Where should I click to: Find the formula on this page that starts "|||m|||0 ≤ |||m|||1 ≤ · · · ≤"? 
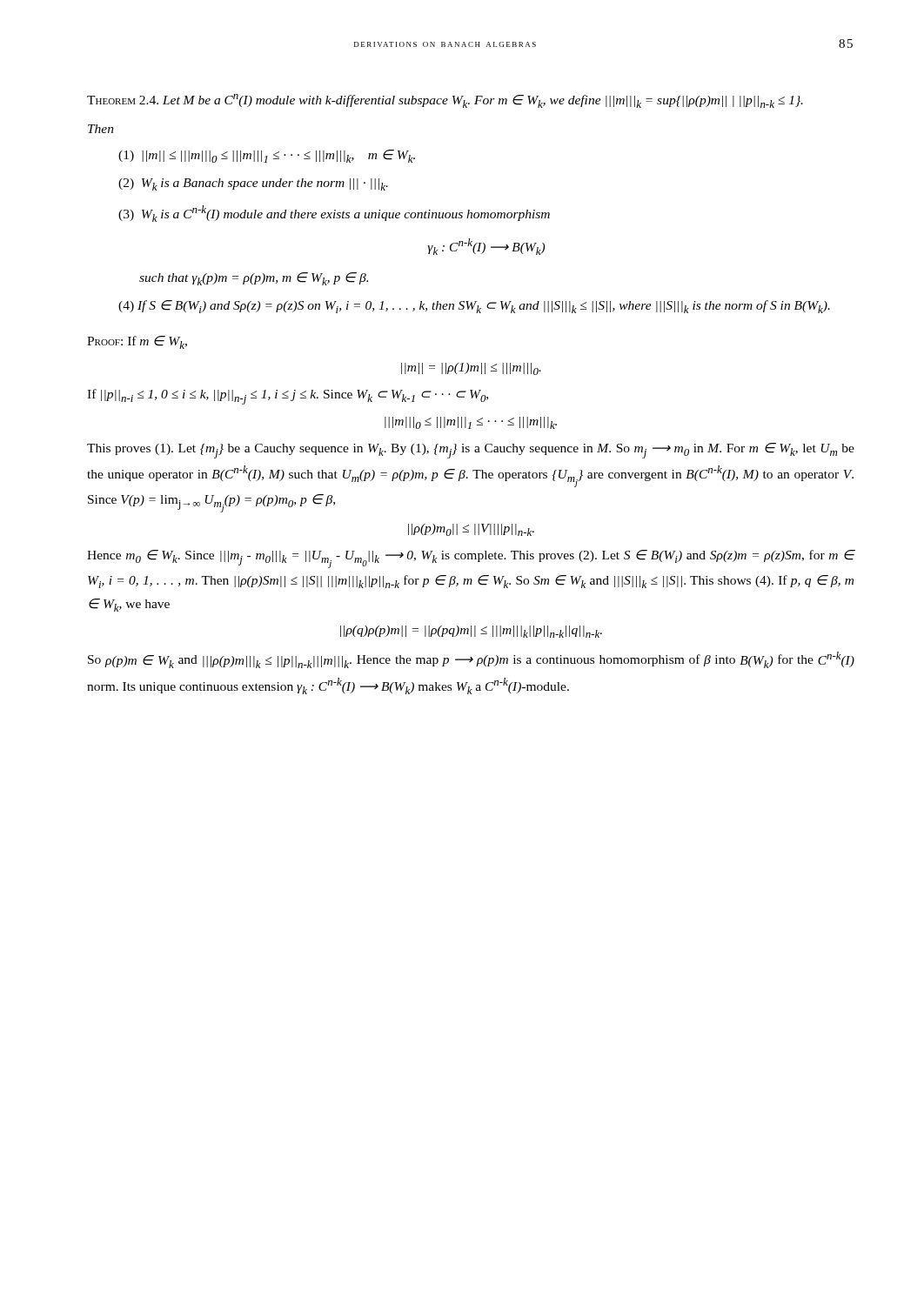click(471, 422)
